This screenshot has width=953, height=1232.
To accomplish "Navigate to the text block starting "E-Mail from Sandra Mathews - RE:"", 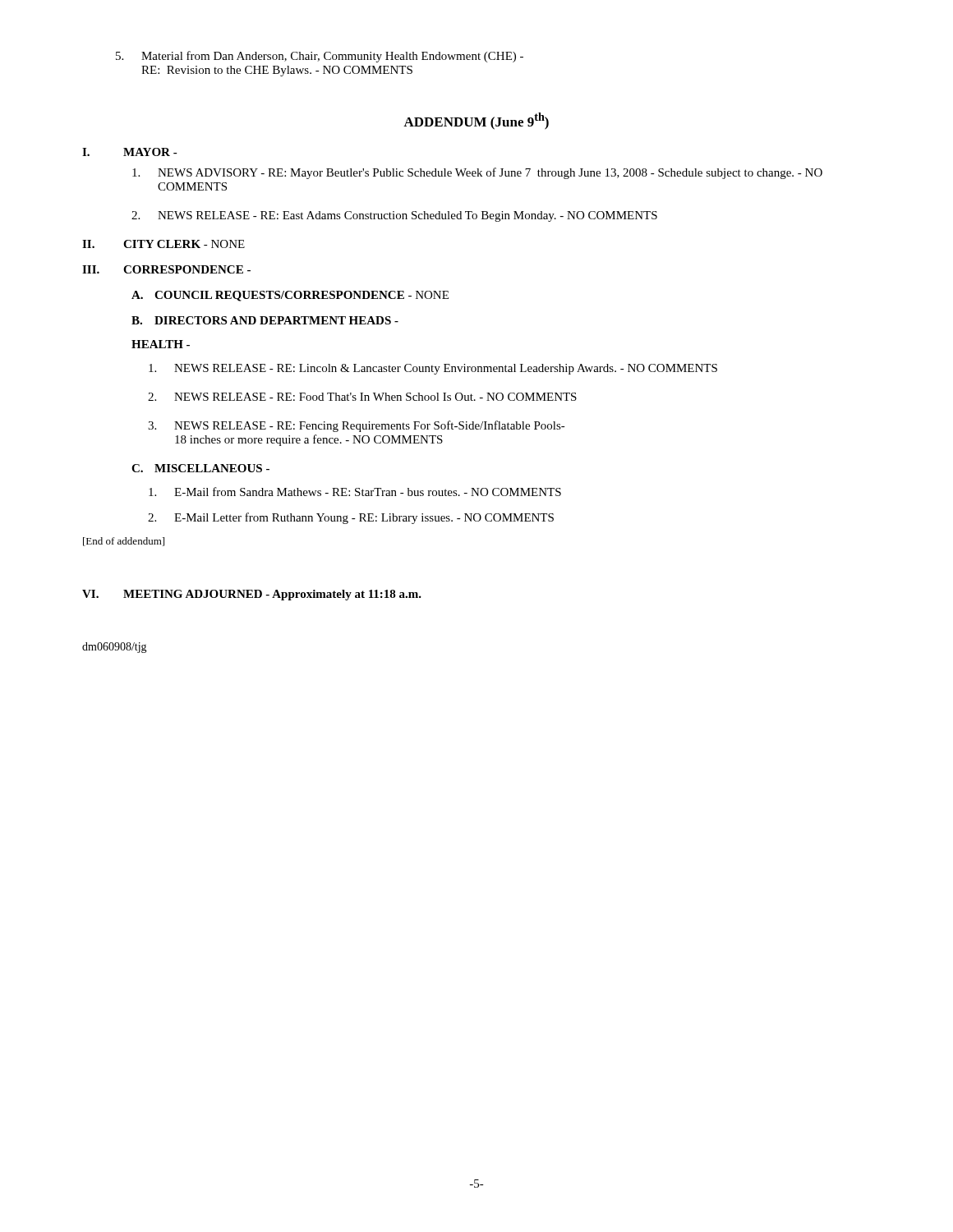I will [509, 492].
